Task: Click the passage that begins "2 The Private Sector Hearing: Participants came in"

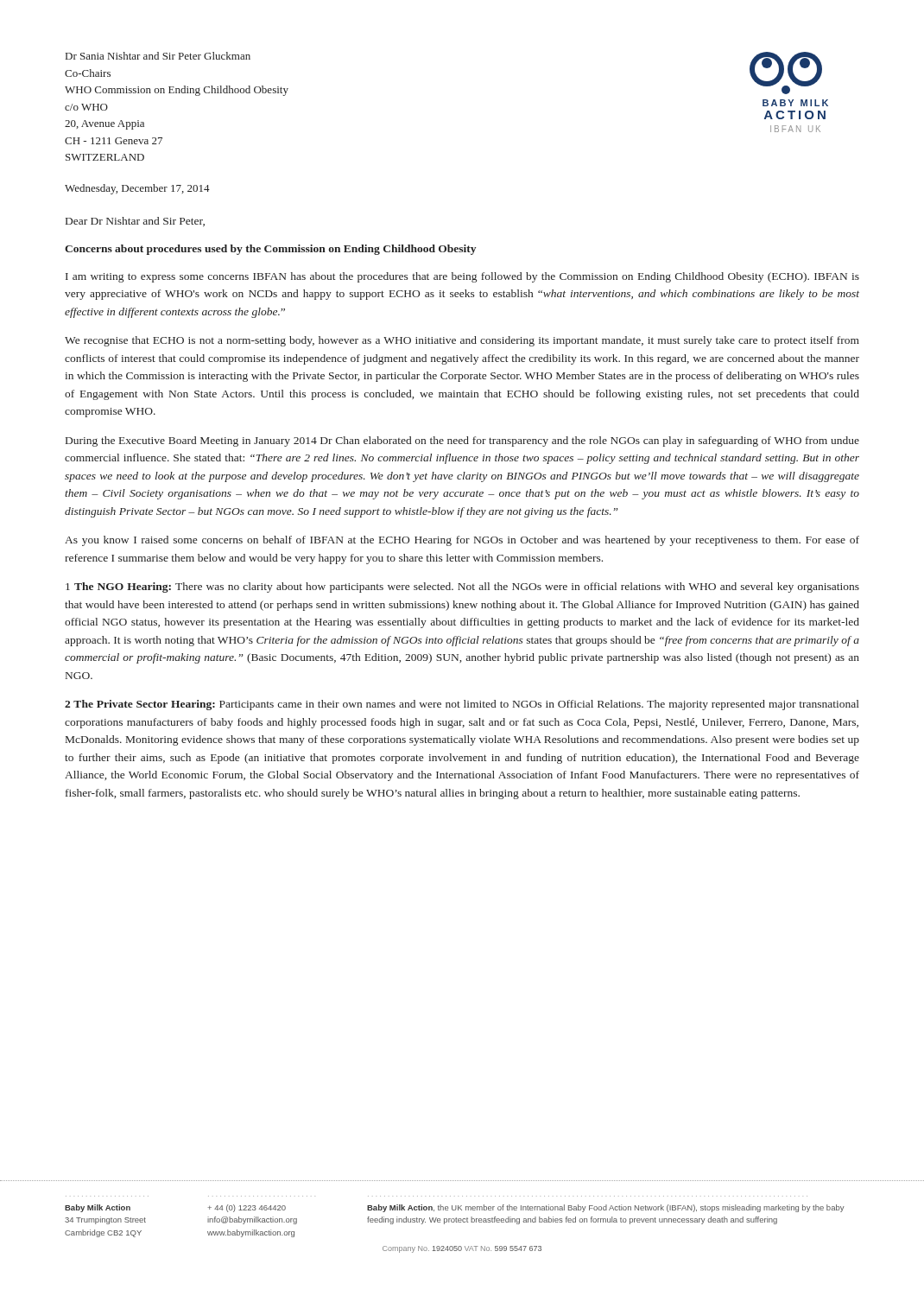Action: click(x=462, y=748)
